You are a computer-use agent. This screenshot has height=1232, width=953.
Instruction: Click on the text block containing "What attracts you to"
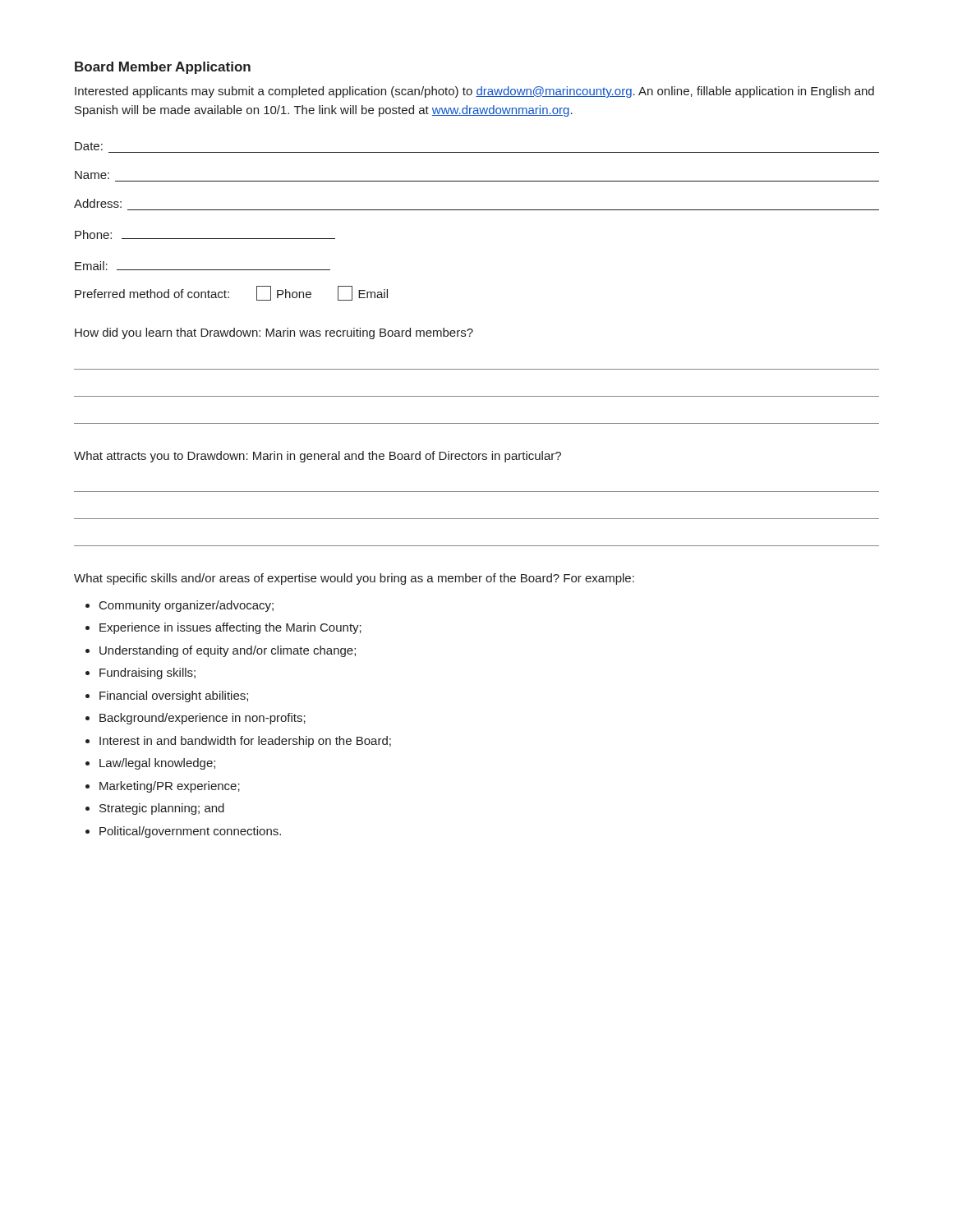[318, 455]
